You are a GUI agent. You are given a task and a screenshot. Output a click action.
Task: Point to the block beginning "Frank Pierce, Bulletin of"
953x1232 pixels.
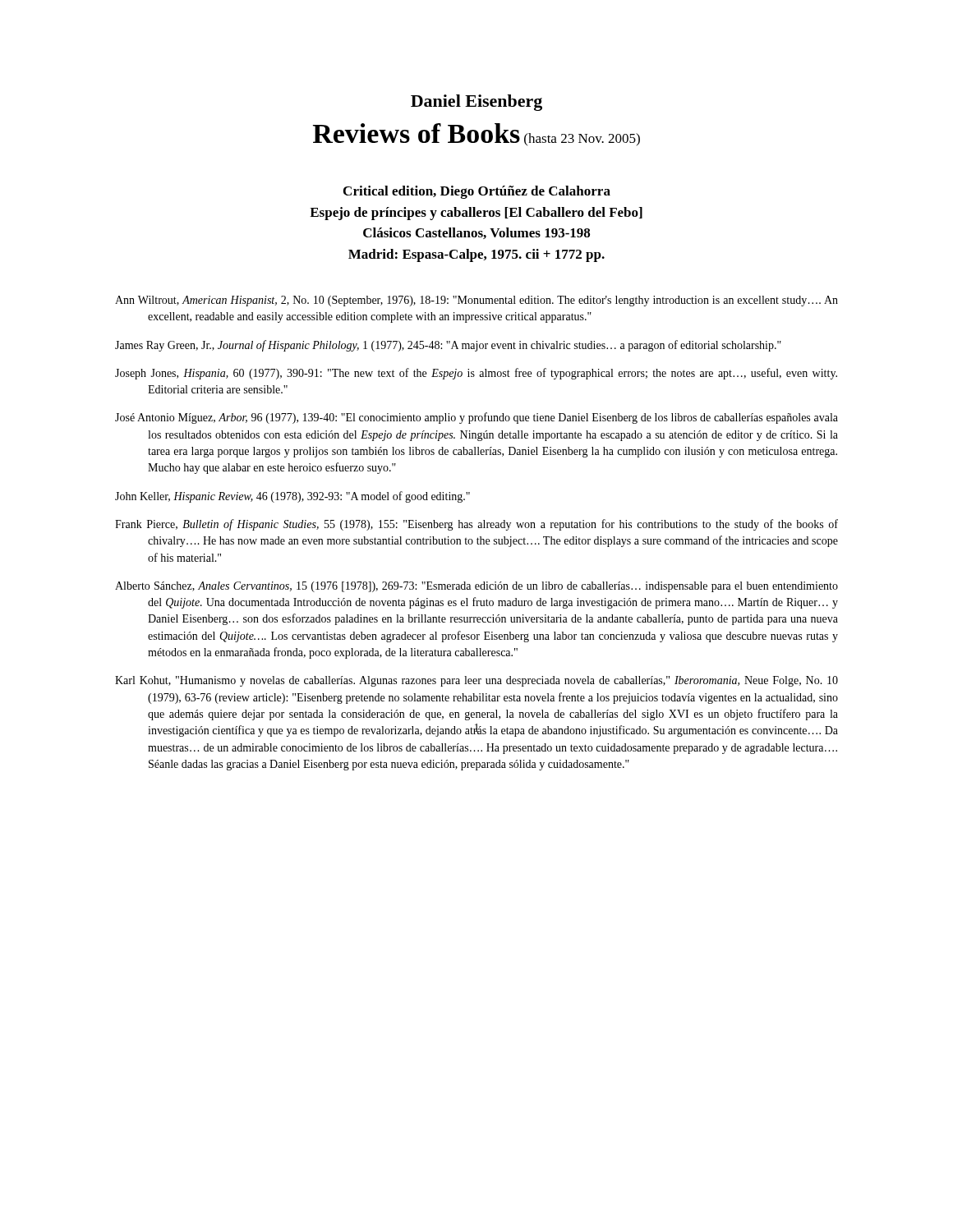point(476,541)
